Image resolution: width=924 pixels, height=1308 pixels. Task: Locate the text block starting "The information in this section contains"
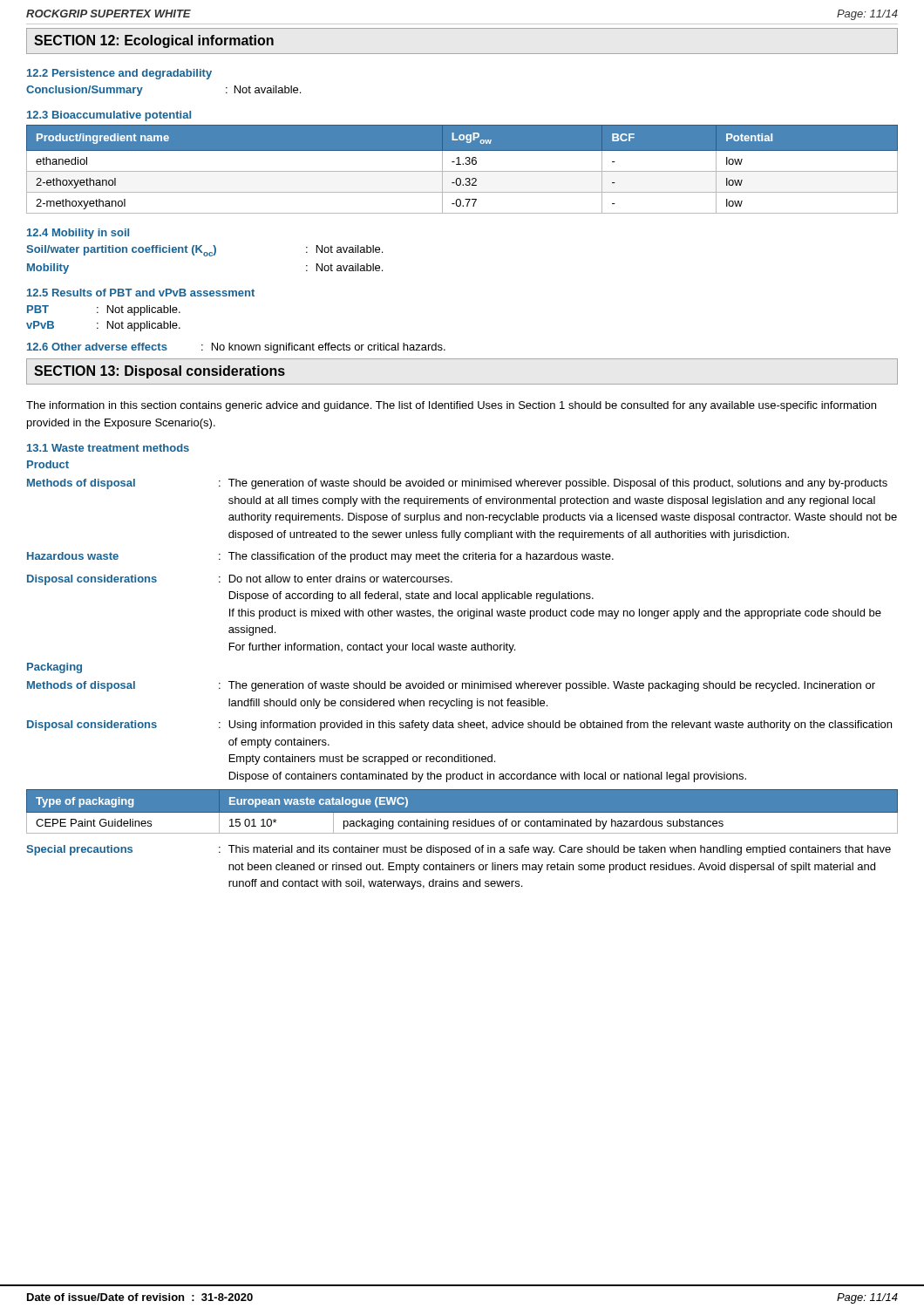[x=452, y=414]
